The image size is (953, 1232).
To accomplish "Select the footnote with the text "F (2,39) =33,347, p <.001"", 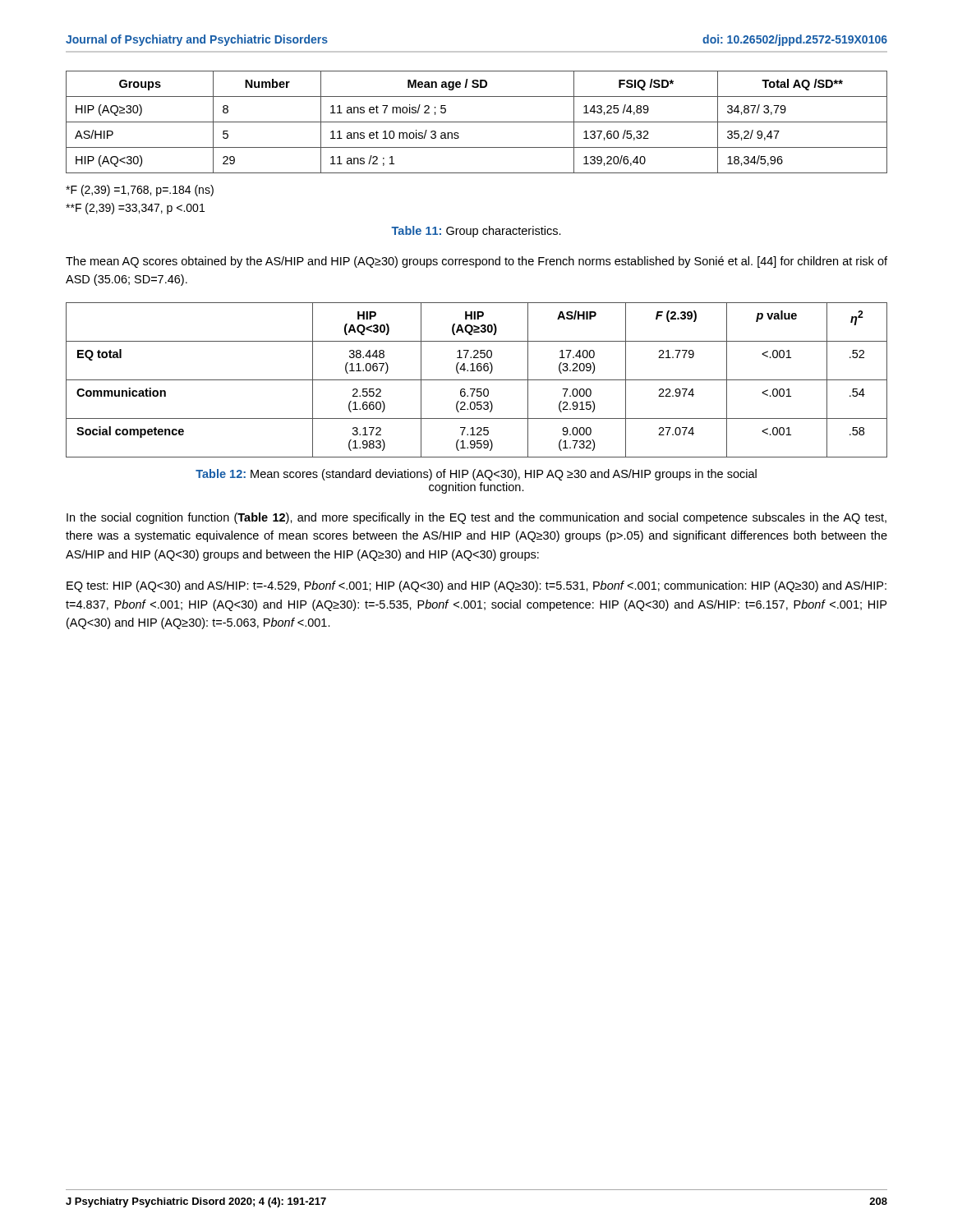I will pos(135,209).
